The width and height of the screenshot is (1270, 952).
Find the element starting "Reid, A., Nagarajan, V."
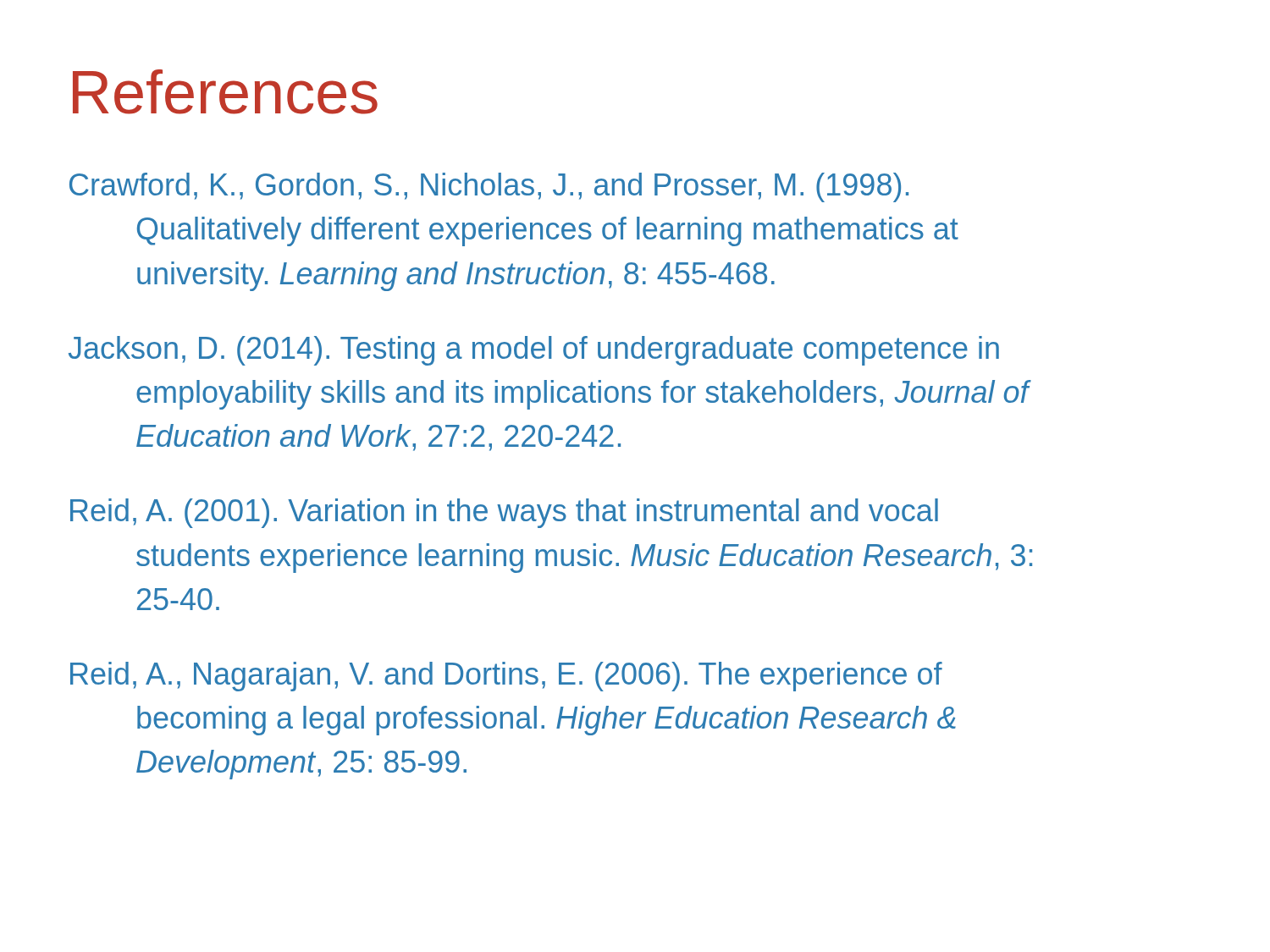[631, 721]
